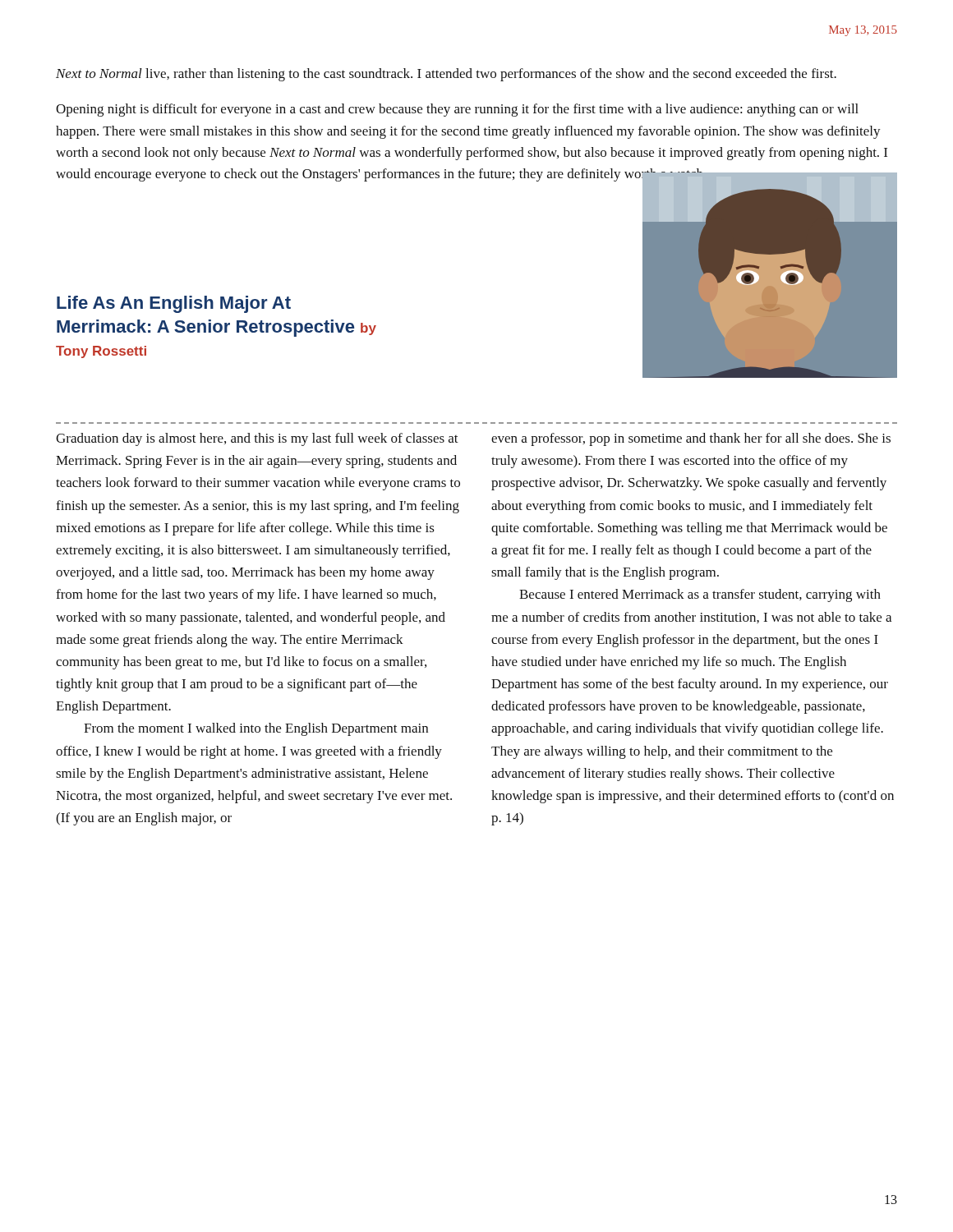Click on the photo
The height and width of the screenshot is (1232, 953).
[x=770, y=275]
